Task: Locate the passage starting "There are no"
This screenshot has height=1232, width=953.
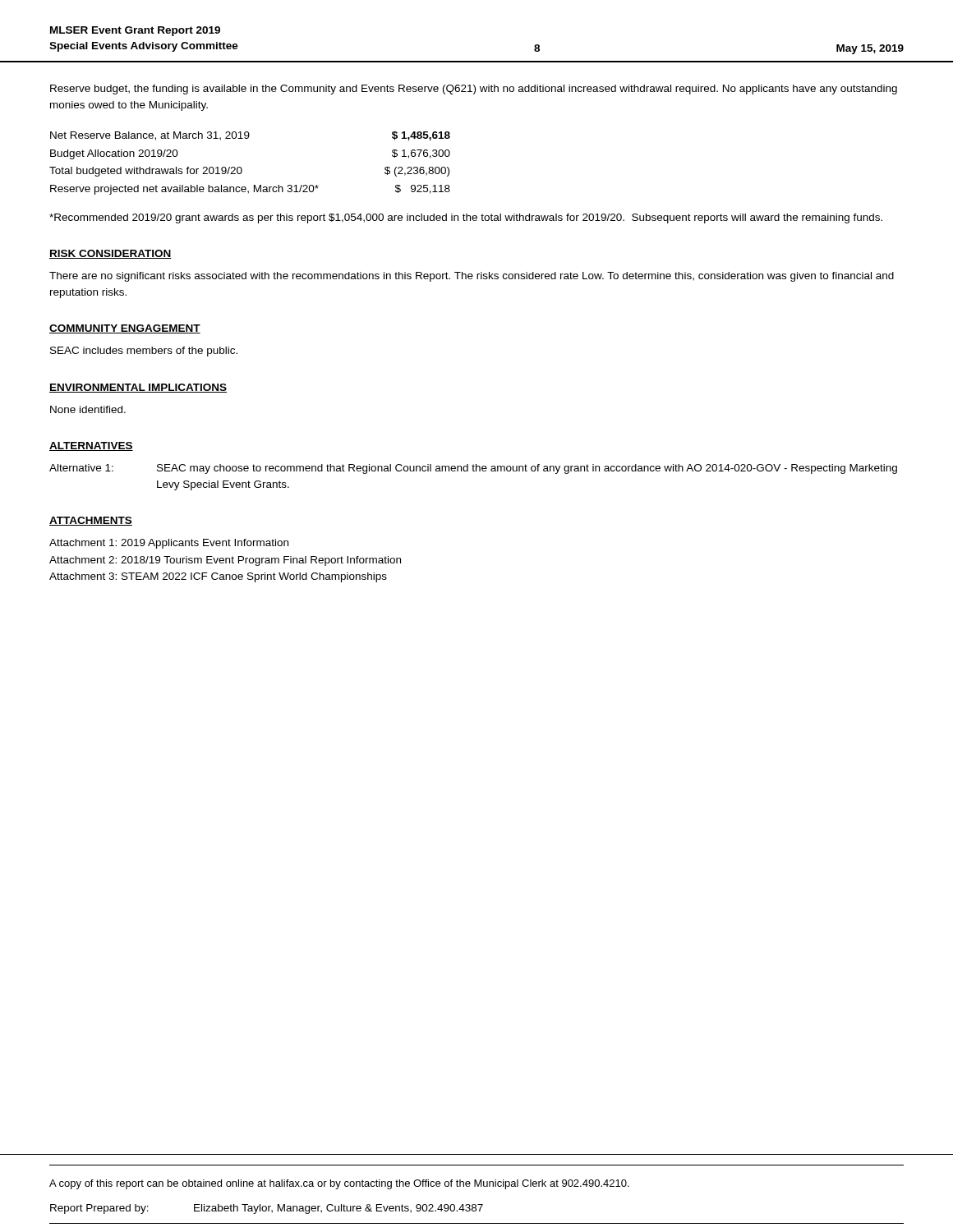Action: (472, 284)
